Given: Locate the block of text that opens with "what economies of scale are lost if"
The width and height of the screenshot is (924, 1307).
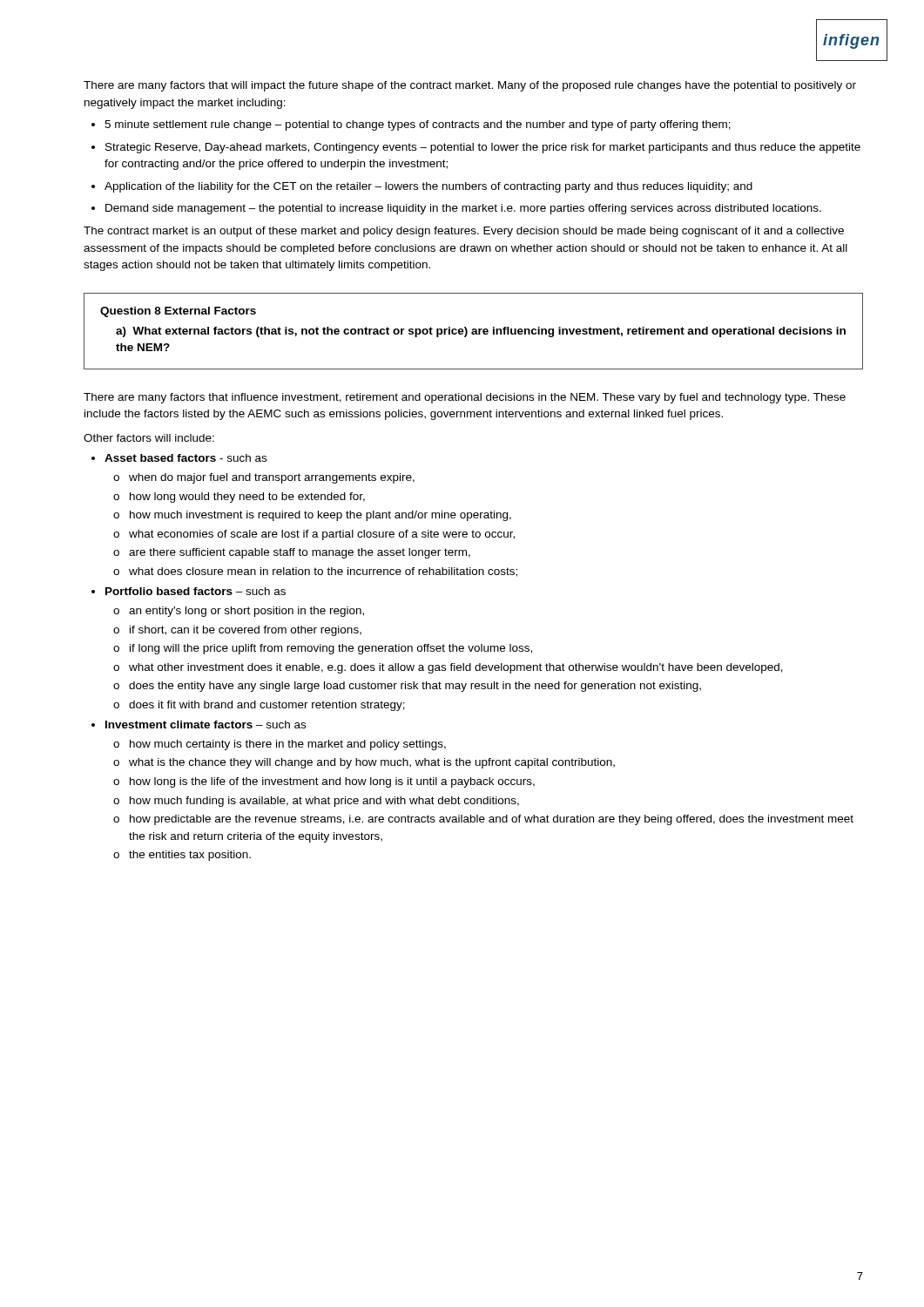Looking at the screenshot, I should (x=322, y=533).
